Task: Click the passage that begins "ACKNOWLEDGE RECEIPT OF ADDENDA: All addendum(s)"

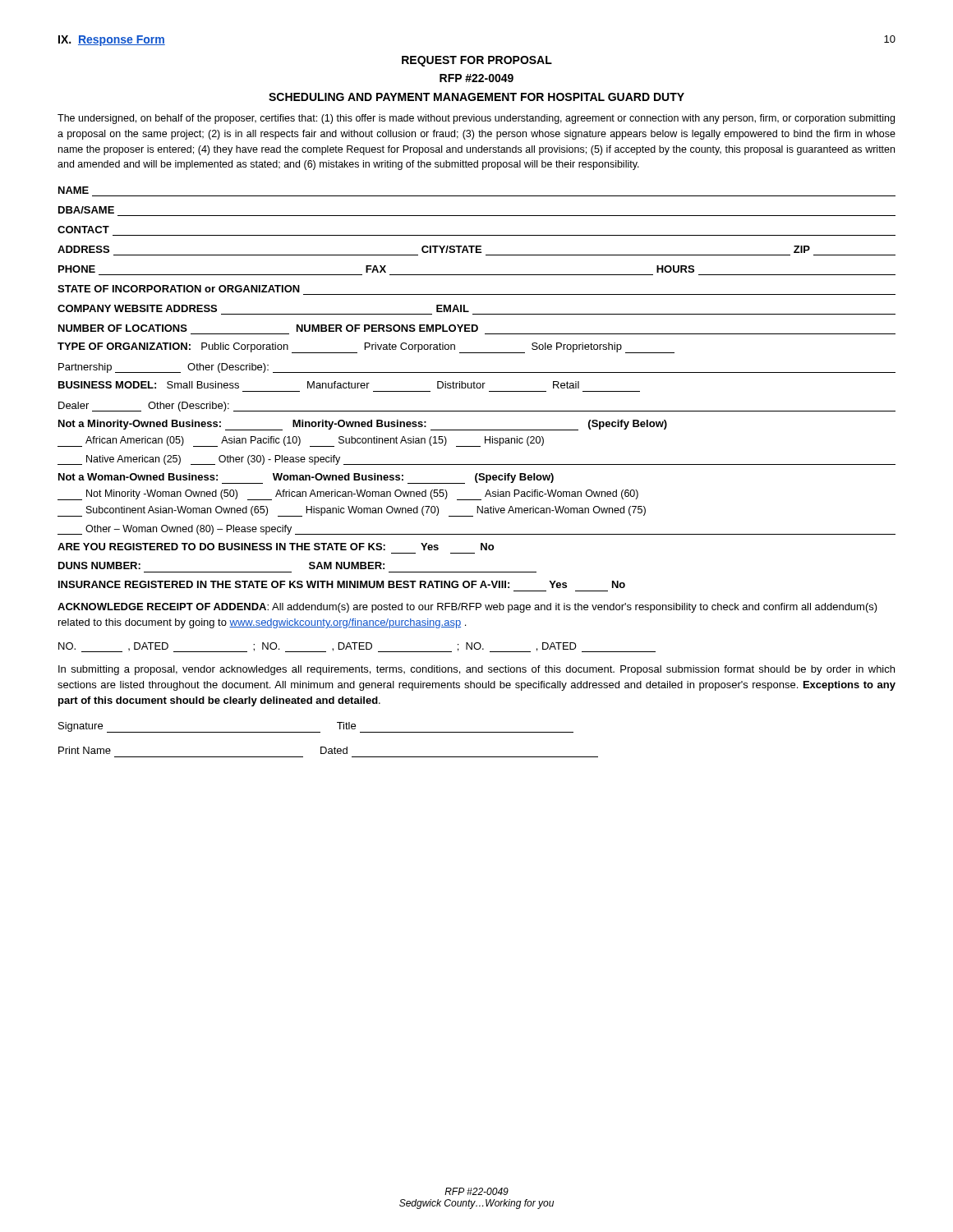Action: (x=467, y=614)
